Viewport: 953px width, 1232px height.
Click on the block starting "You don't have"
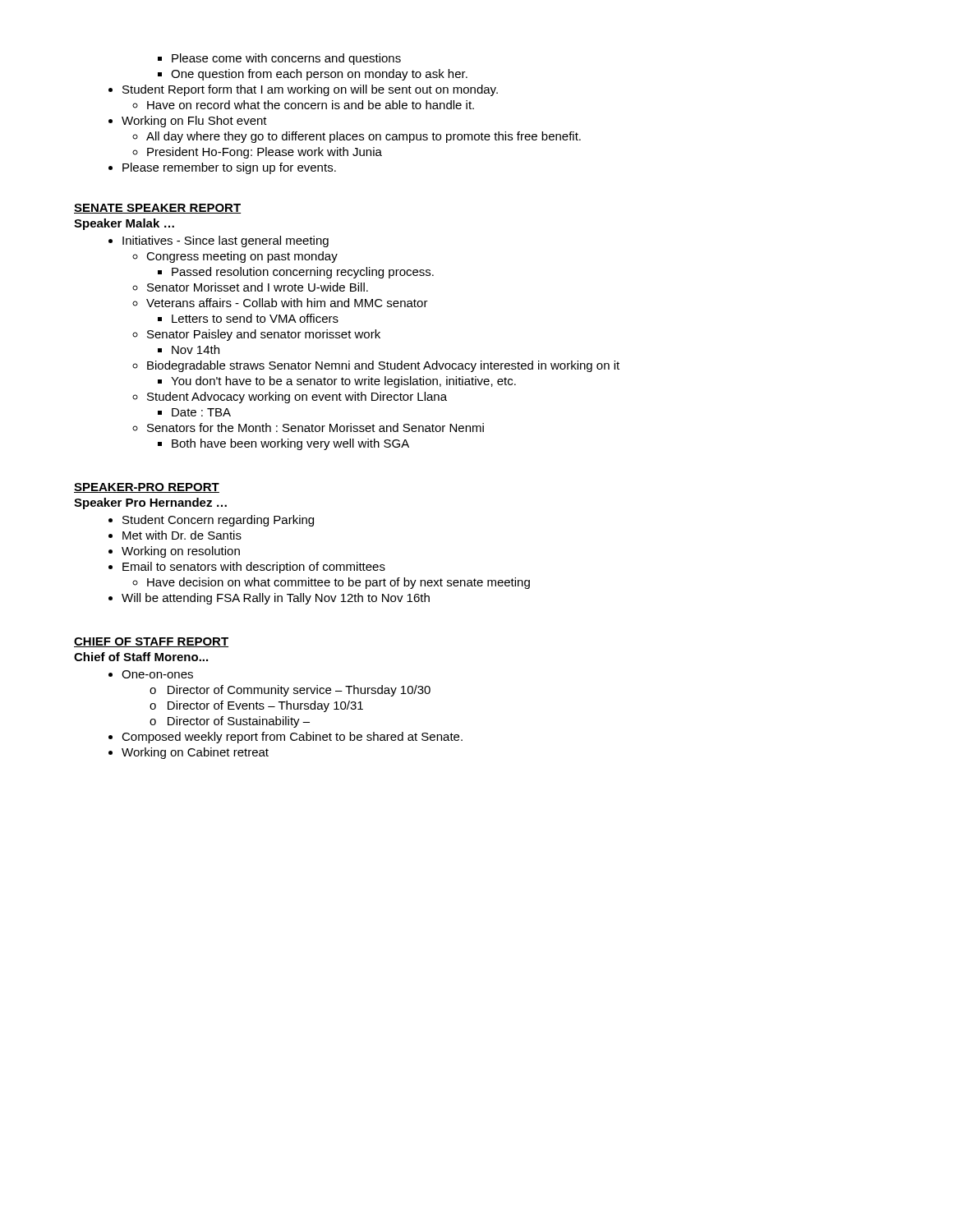click(x=525, y=381)
